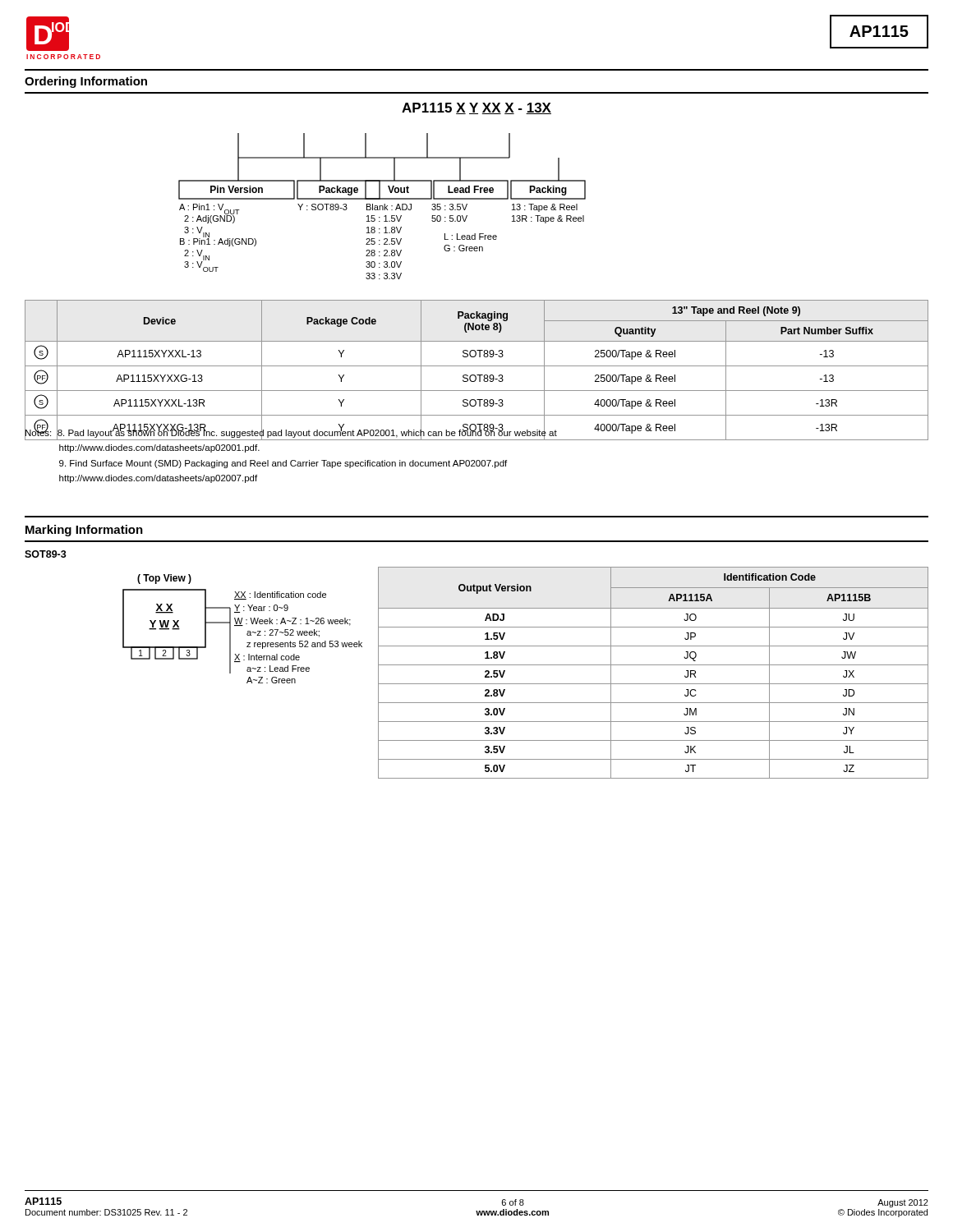Click on the section header containing "Ordering Information"
The height and width of the screenshot is (1232, 953).
(x=86, y=81)
